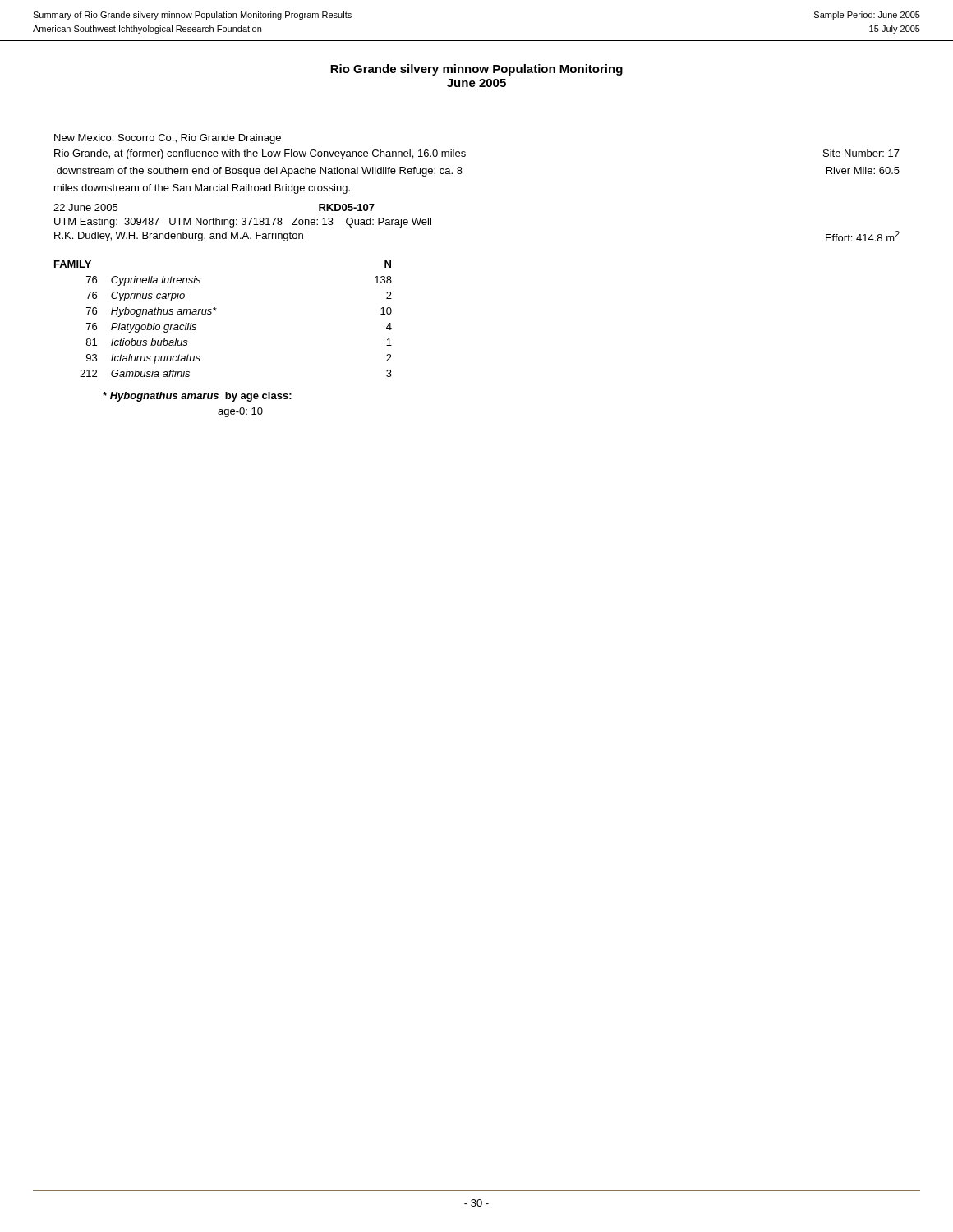953x1232 pixels.
Task: Where is the passage that starts "UTM Easting: 309487 UTM Northing:"?
Action: pos(243,222)
